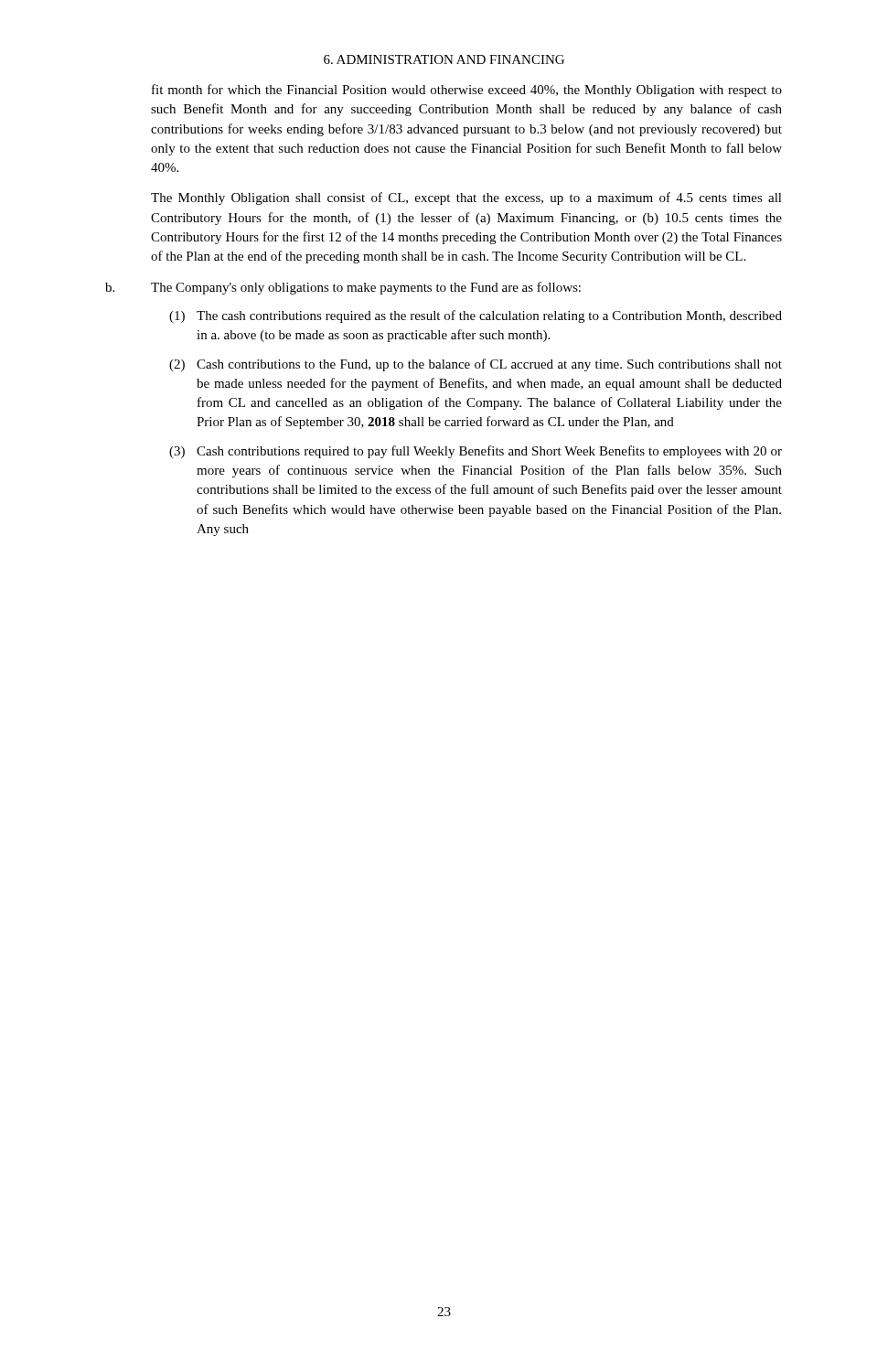Point to the element starting "(3) Cash contributions required to pay full Weekly"
Image resolution: width=888 pixels, height=1372 pixels.
click(476, 490)
